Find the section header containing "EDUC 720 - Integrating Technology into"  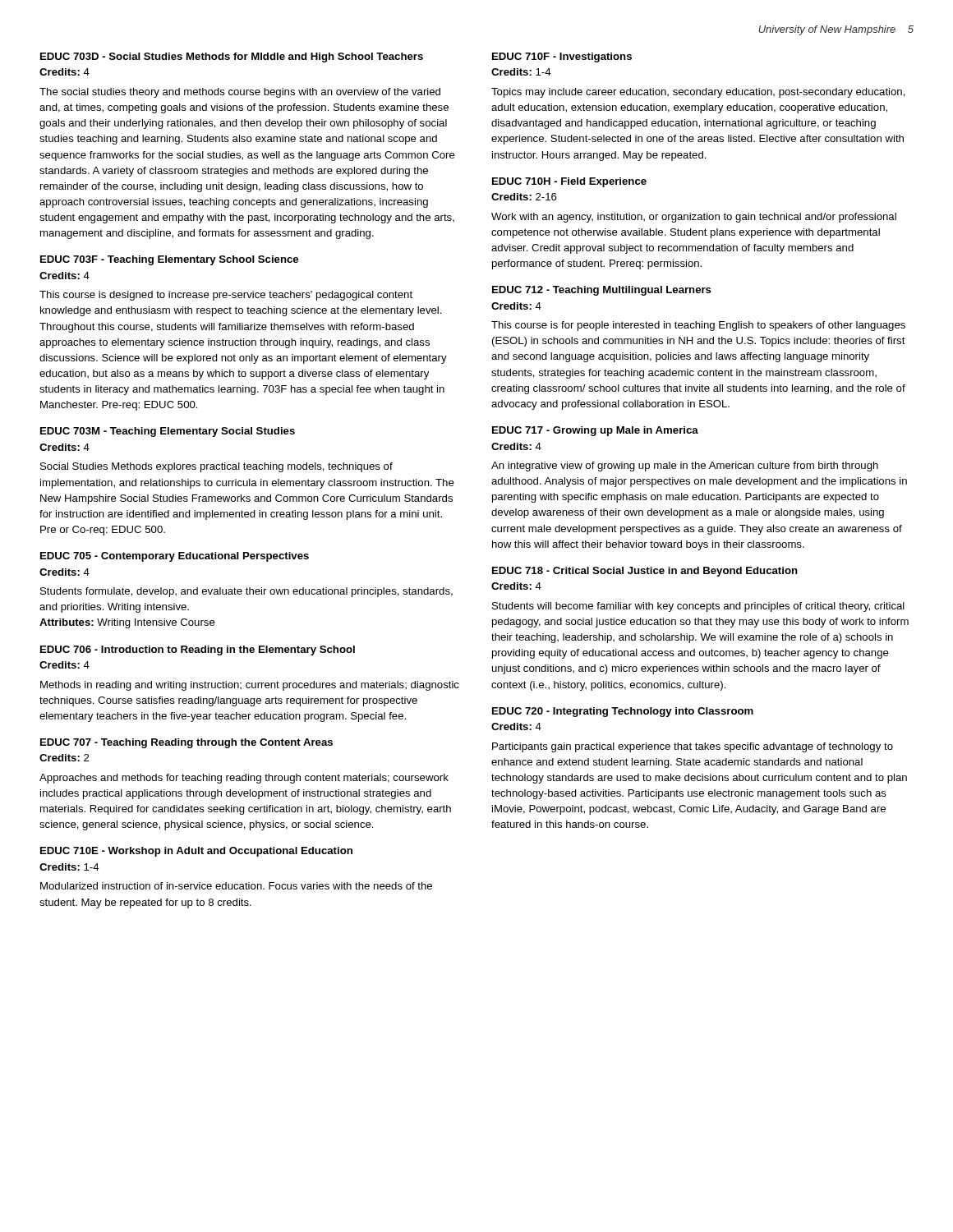point(702,768)
